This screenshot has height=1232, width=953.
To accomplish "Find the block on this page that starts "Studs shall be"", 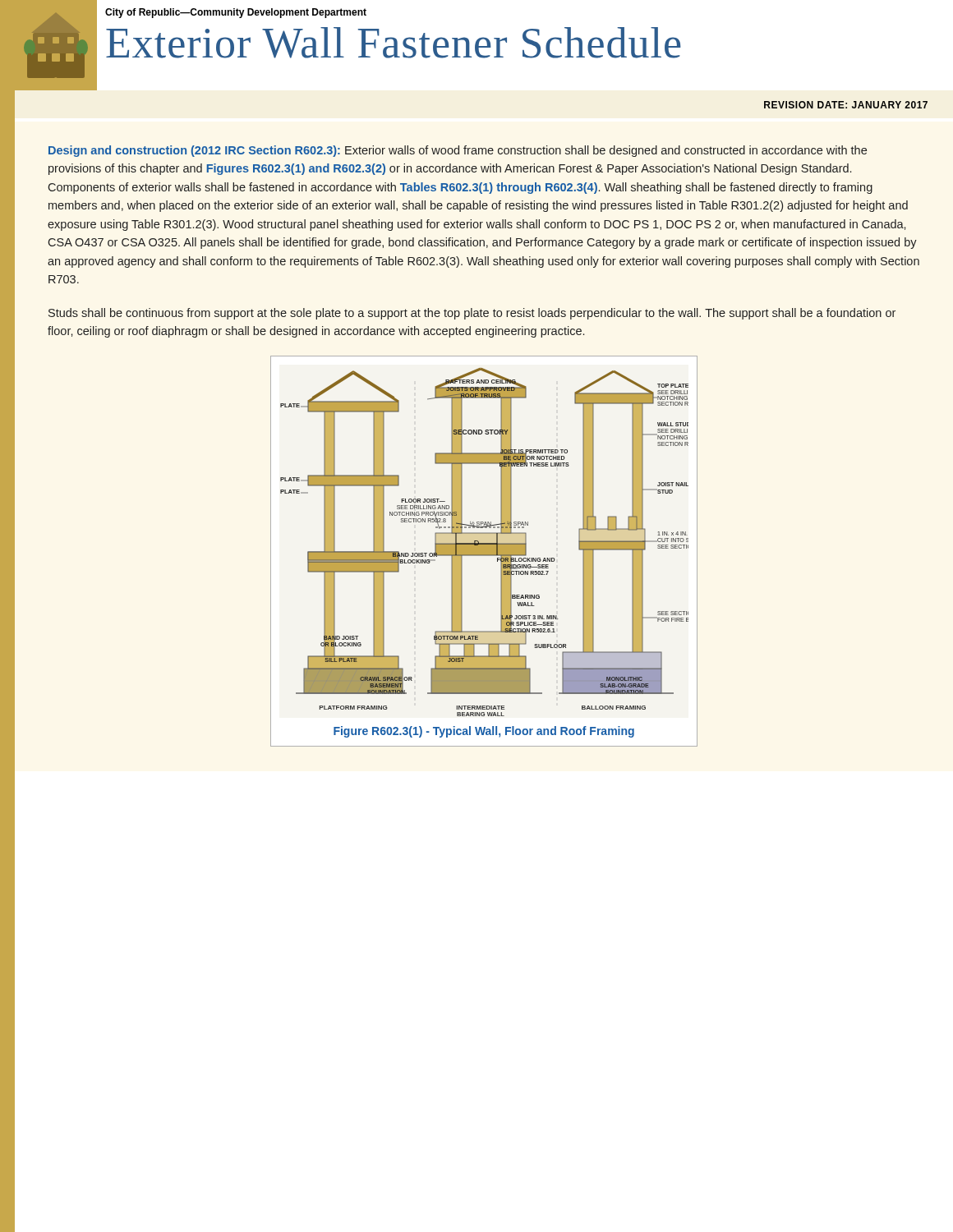I will tap(472, 322).
